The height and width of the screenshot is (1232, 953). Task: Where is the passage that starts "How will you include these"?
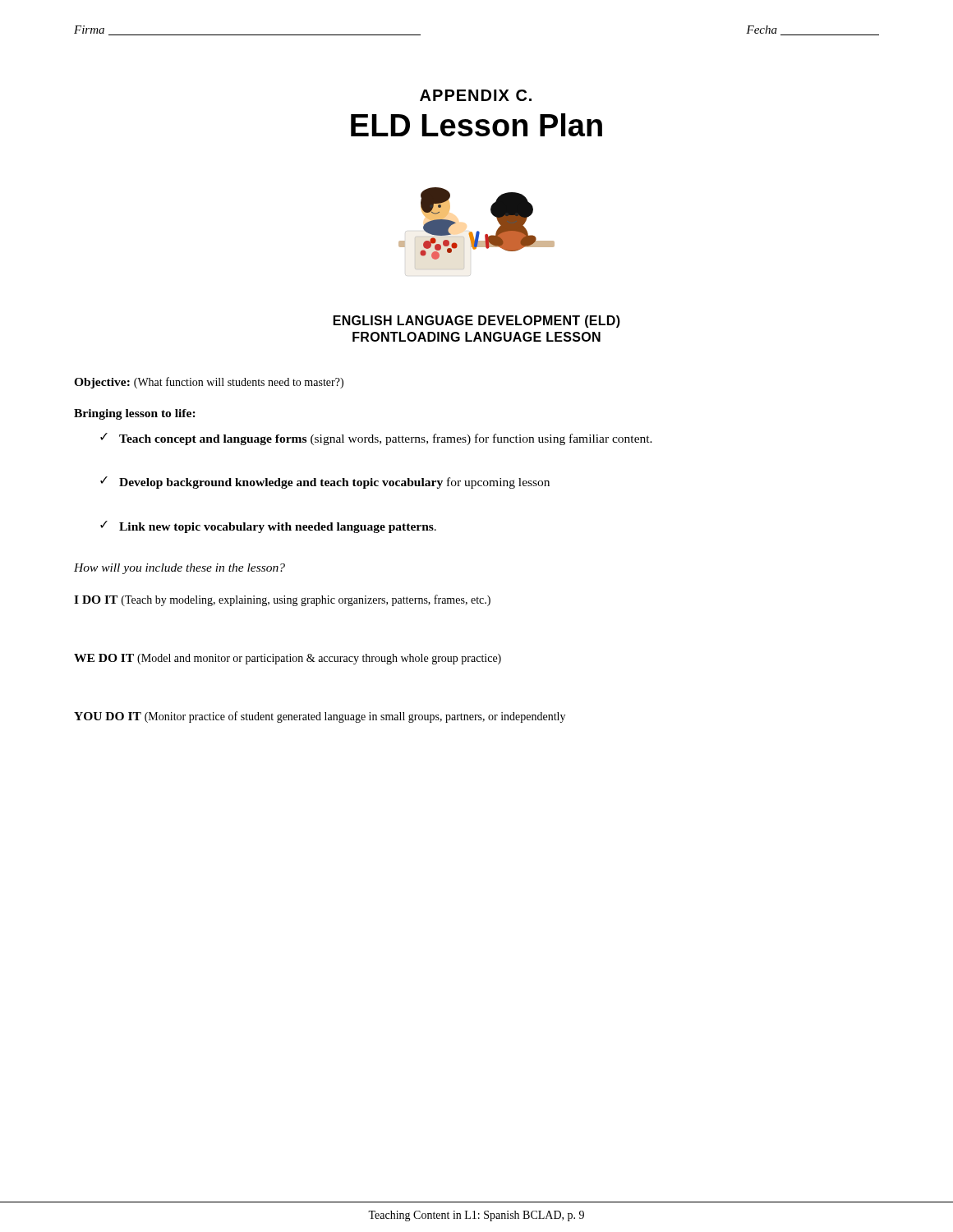[180, 567]
